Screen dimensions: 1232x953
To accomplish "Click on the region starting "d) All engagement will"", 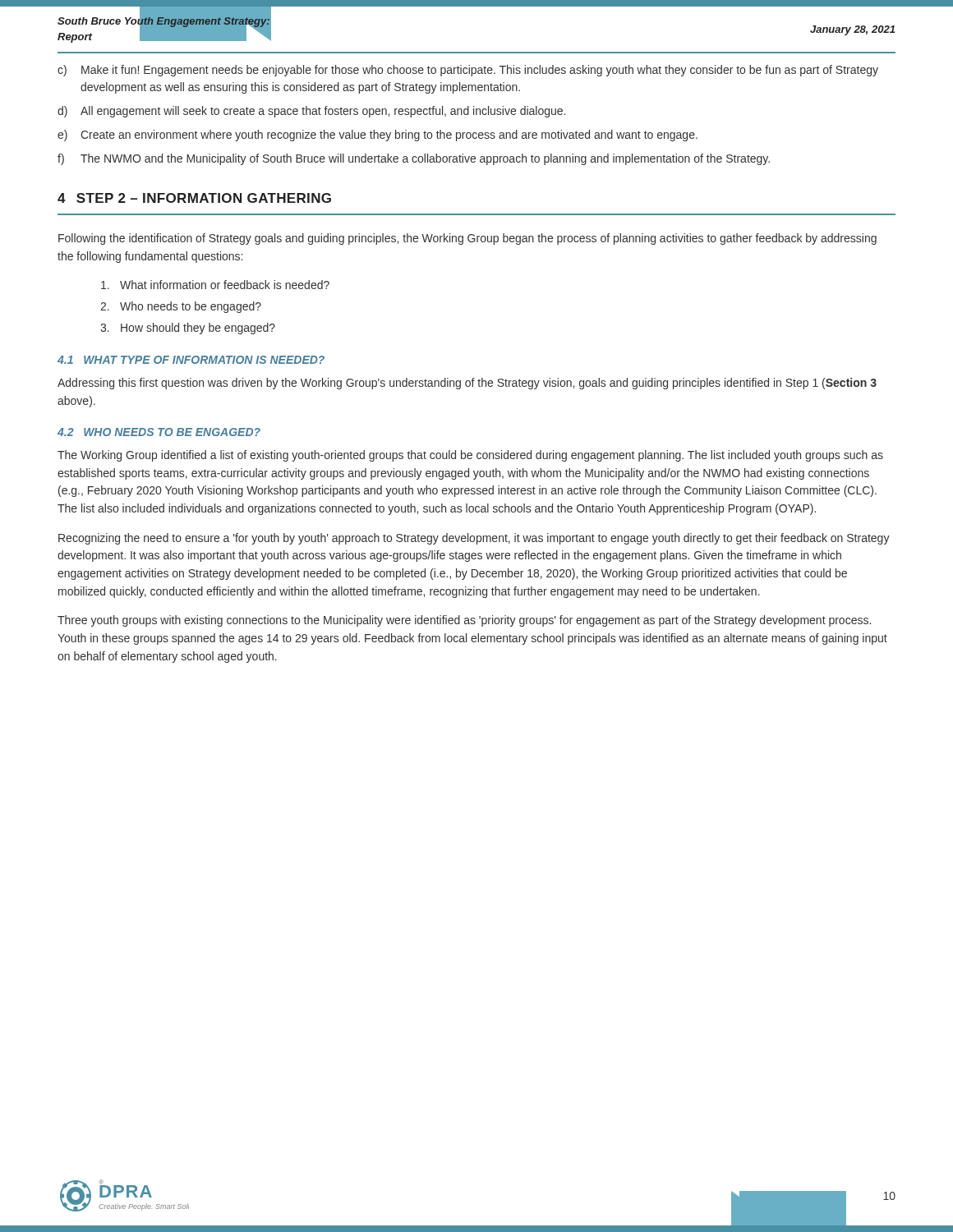I will point(476,111).
